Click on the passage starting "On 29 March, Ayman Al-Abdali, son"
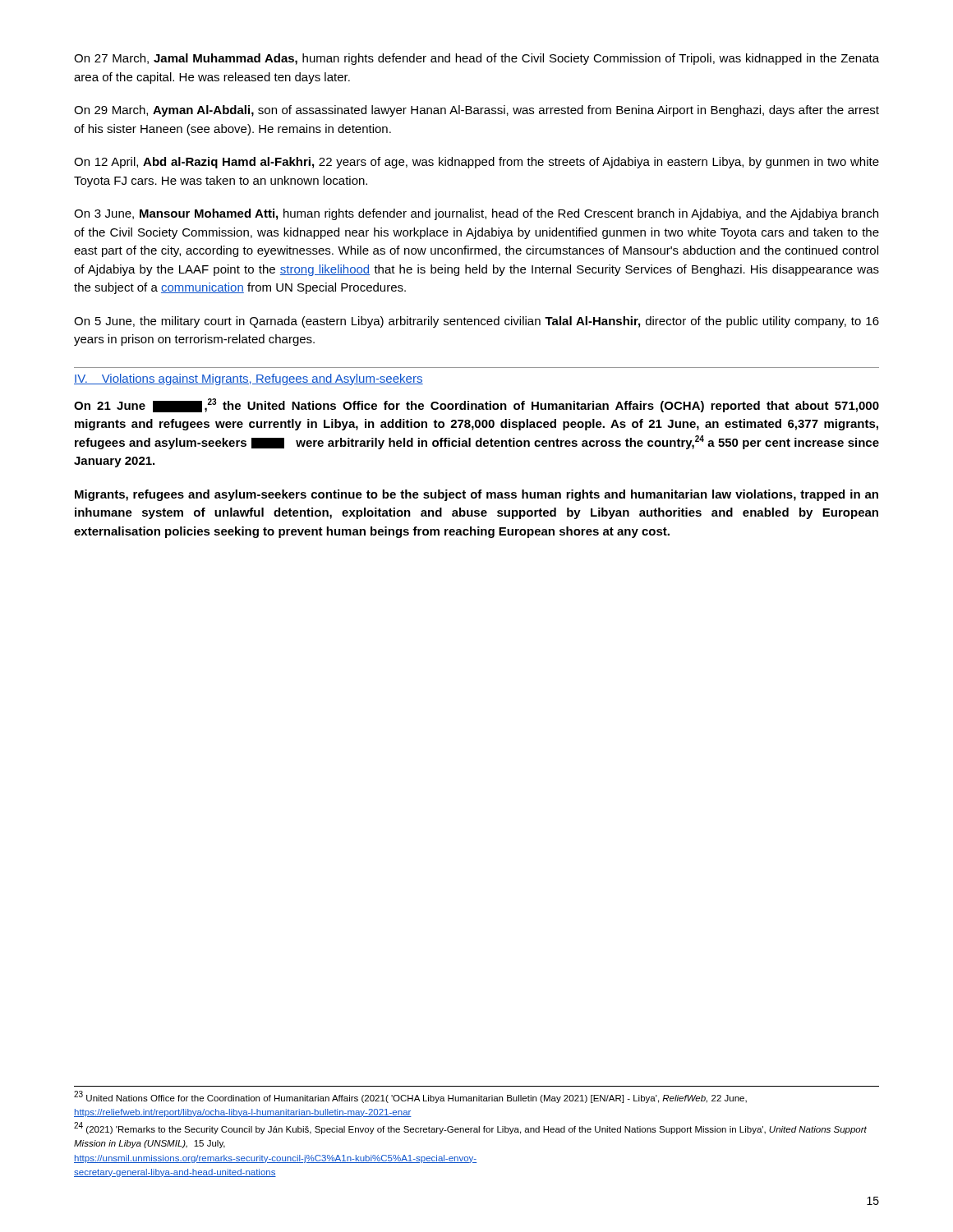The image size is (953, 1232). pos(476,119)
